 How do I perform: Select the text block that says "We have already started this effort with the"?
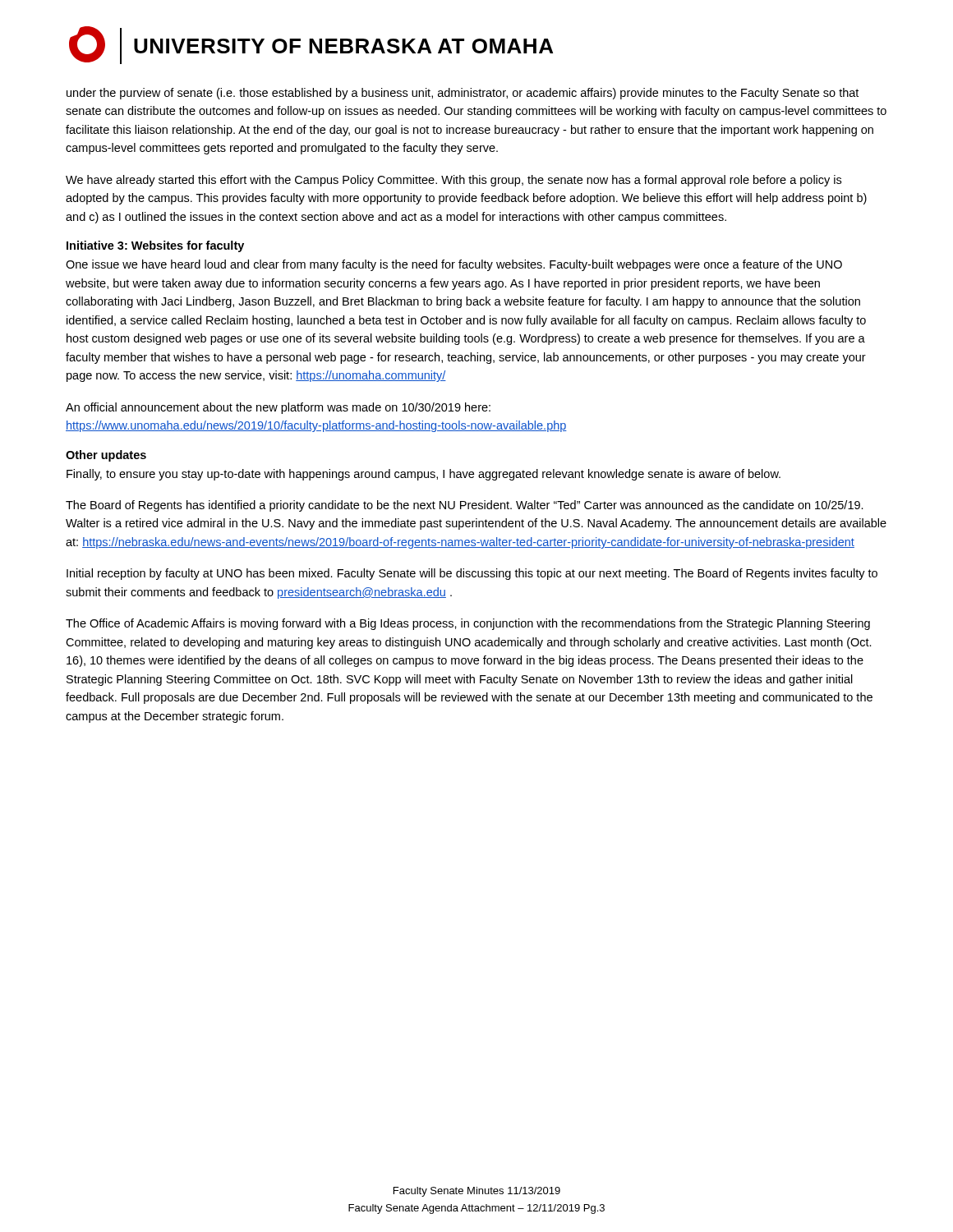[466, 198]
